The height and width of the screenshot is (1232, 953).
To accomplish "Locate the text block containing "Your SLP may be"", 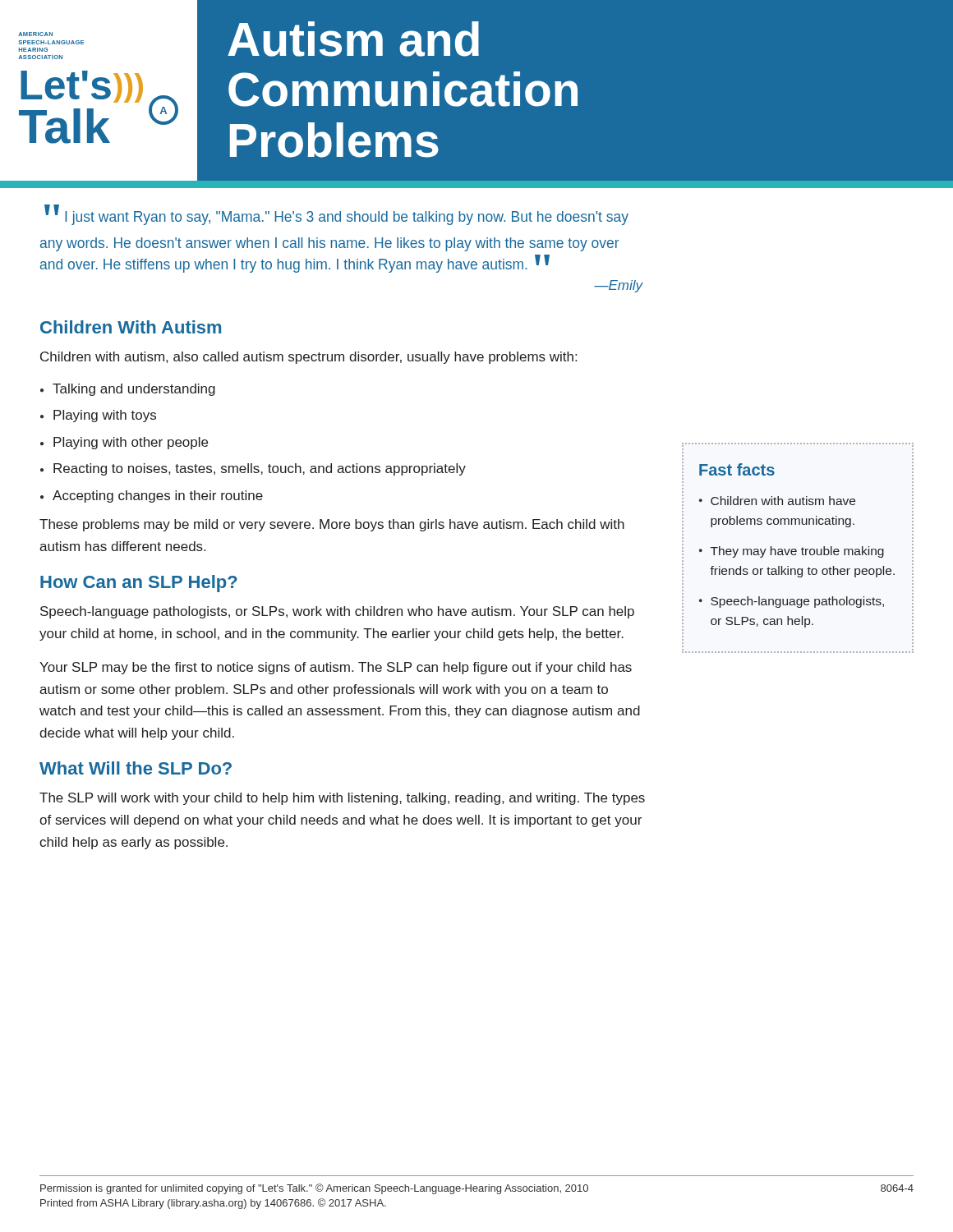I will (340, 700).
